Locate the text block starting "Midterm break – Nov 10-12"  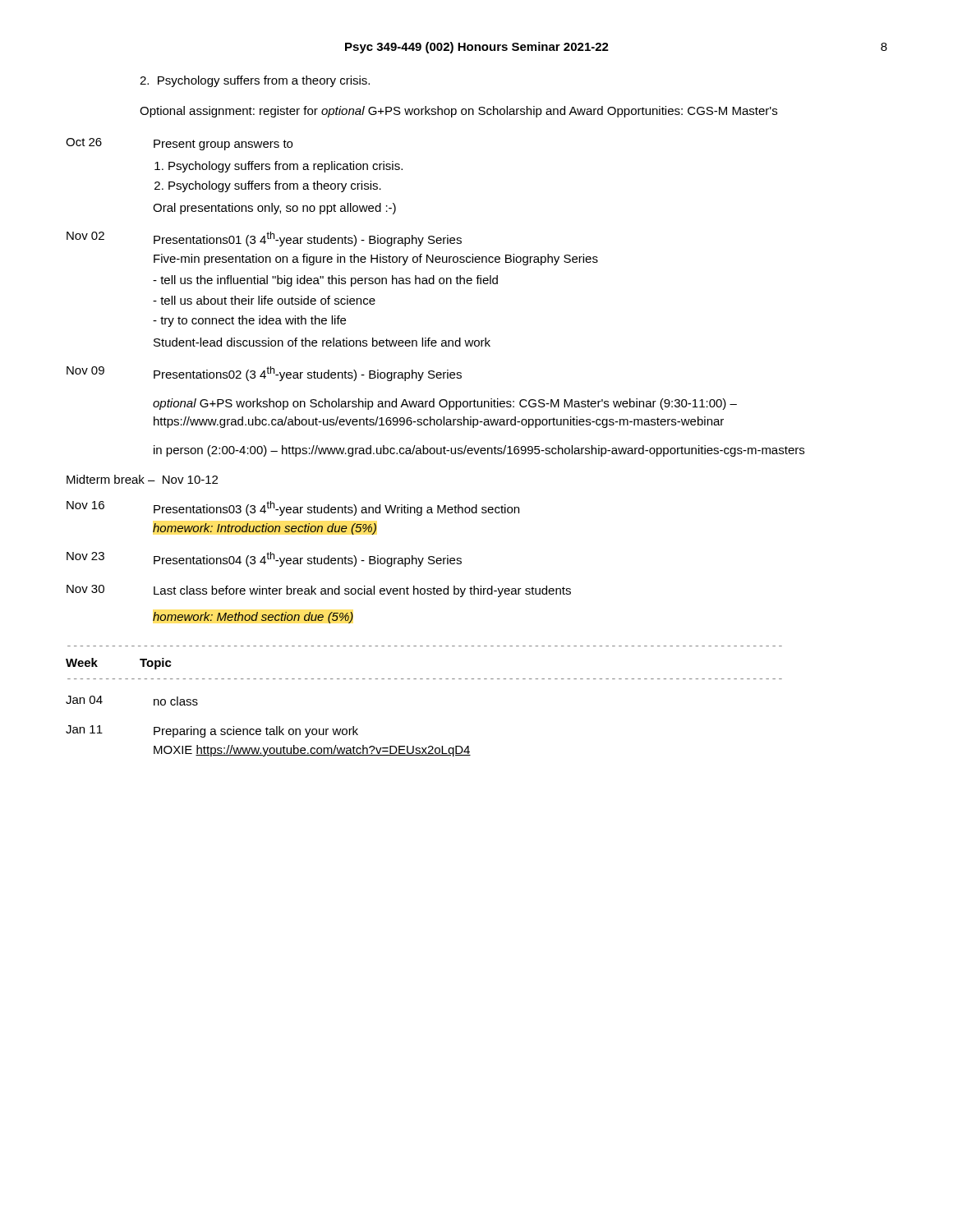point(142,479)
